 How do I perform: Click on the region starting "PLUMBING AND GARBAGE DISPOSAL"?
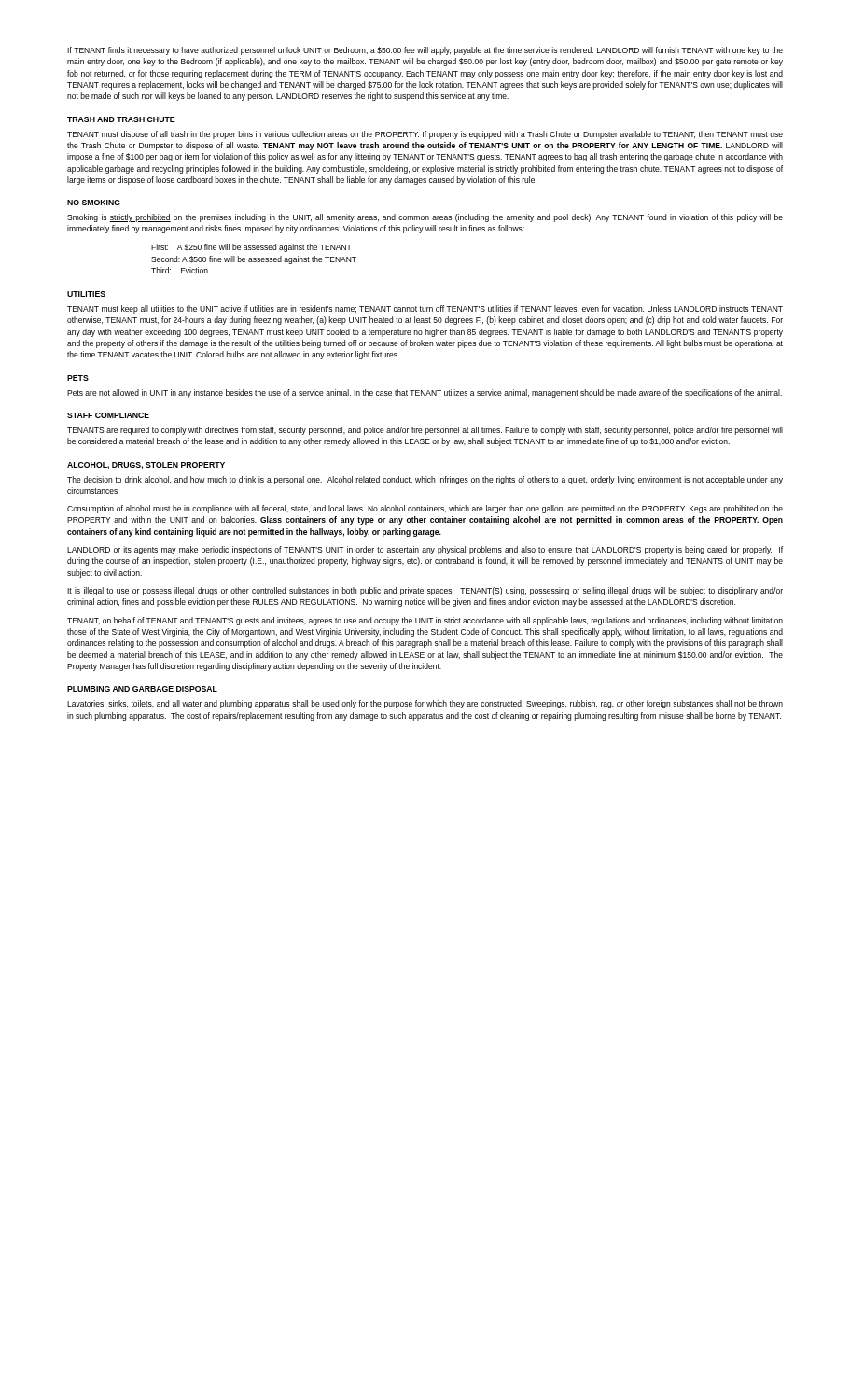click(142, 689)
